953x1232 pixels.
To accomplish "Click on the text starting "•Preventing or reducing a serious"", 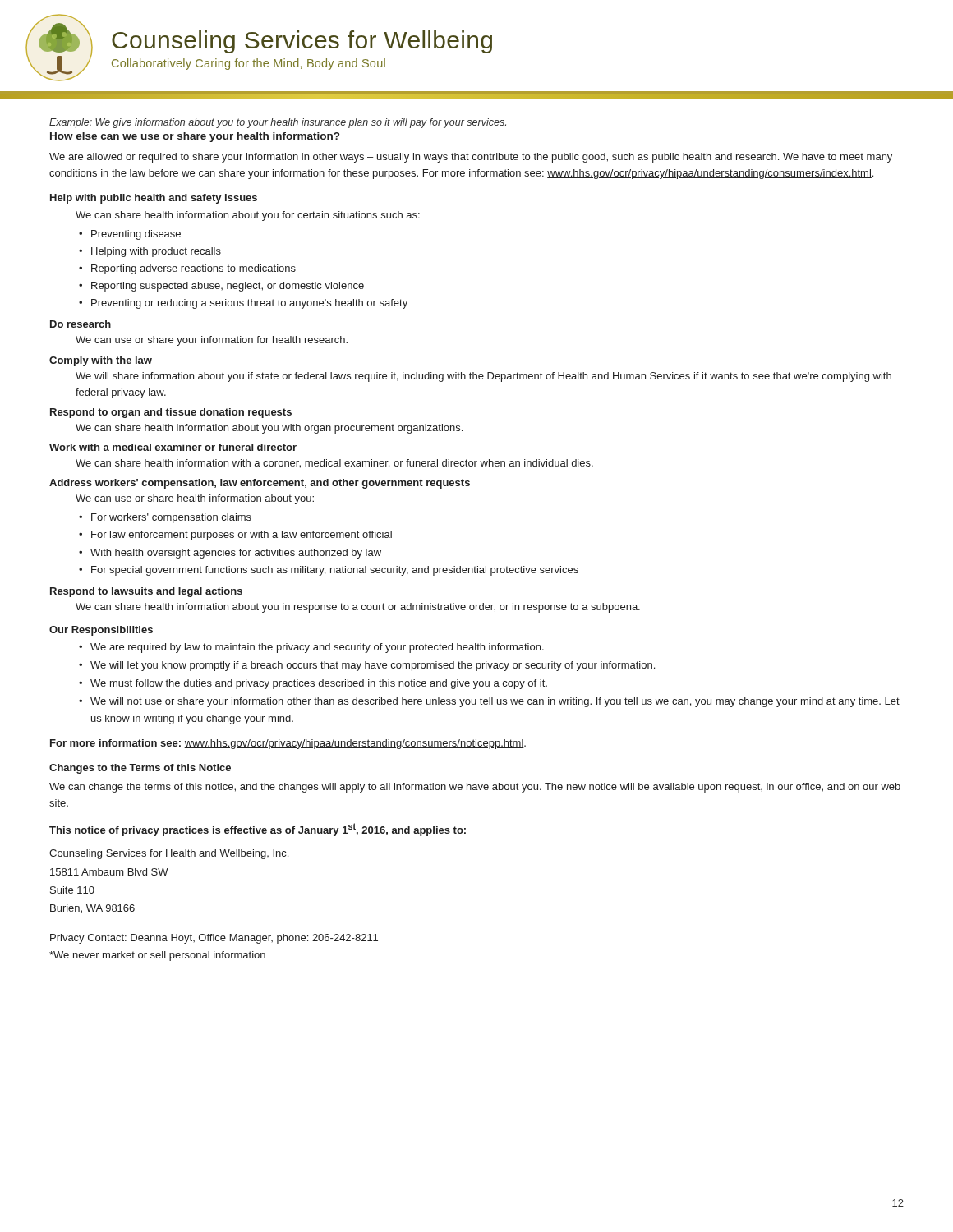I will click(249, 303).
